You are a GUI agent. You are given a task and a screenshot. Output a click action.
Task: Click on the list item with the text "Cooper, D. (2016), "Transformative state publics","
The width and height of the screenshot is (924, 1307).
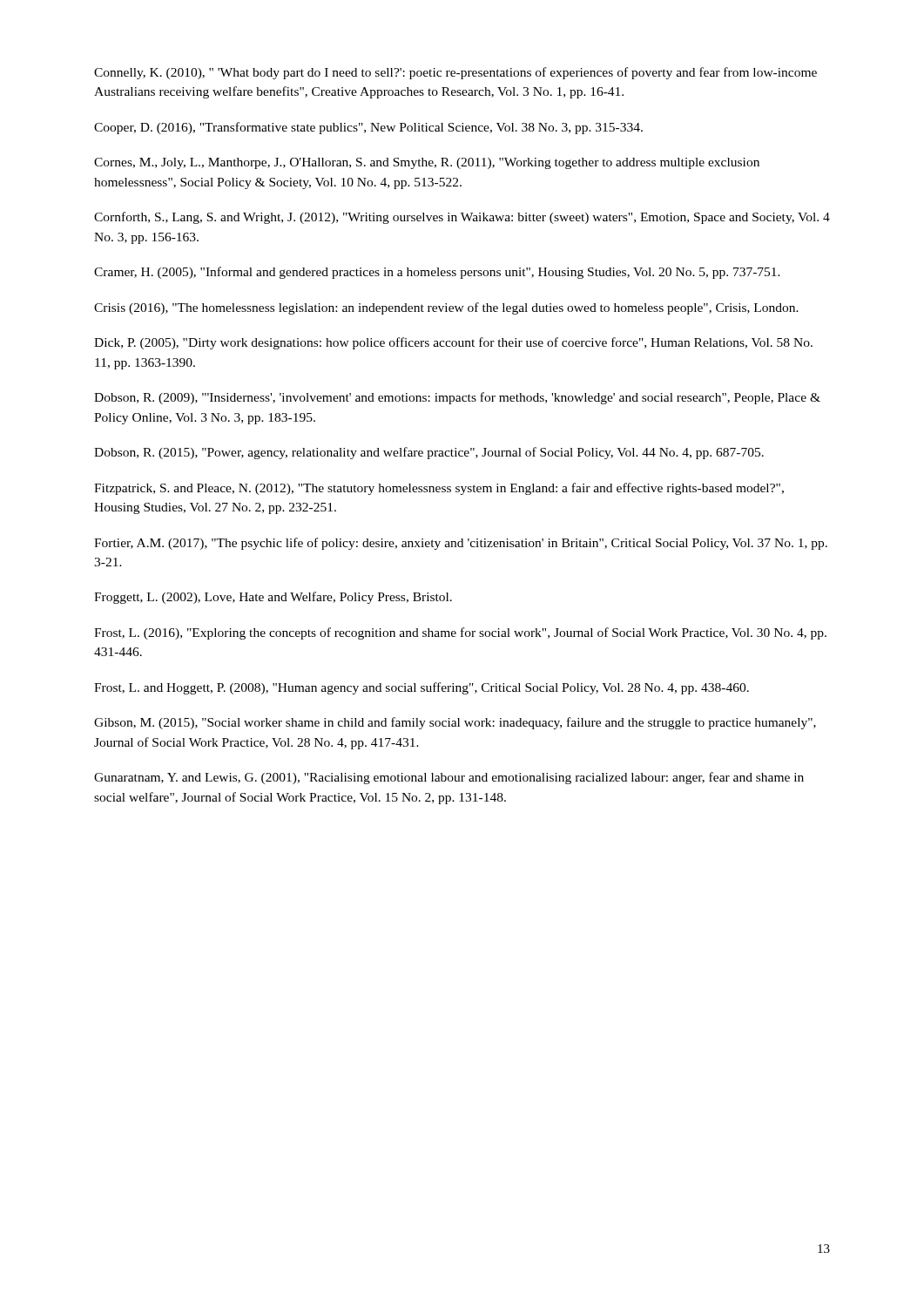coord(369,127)
